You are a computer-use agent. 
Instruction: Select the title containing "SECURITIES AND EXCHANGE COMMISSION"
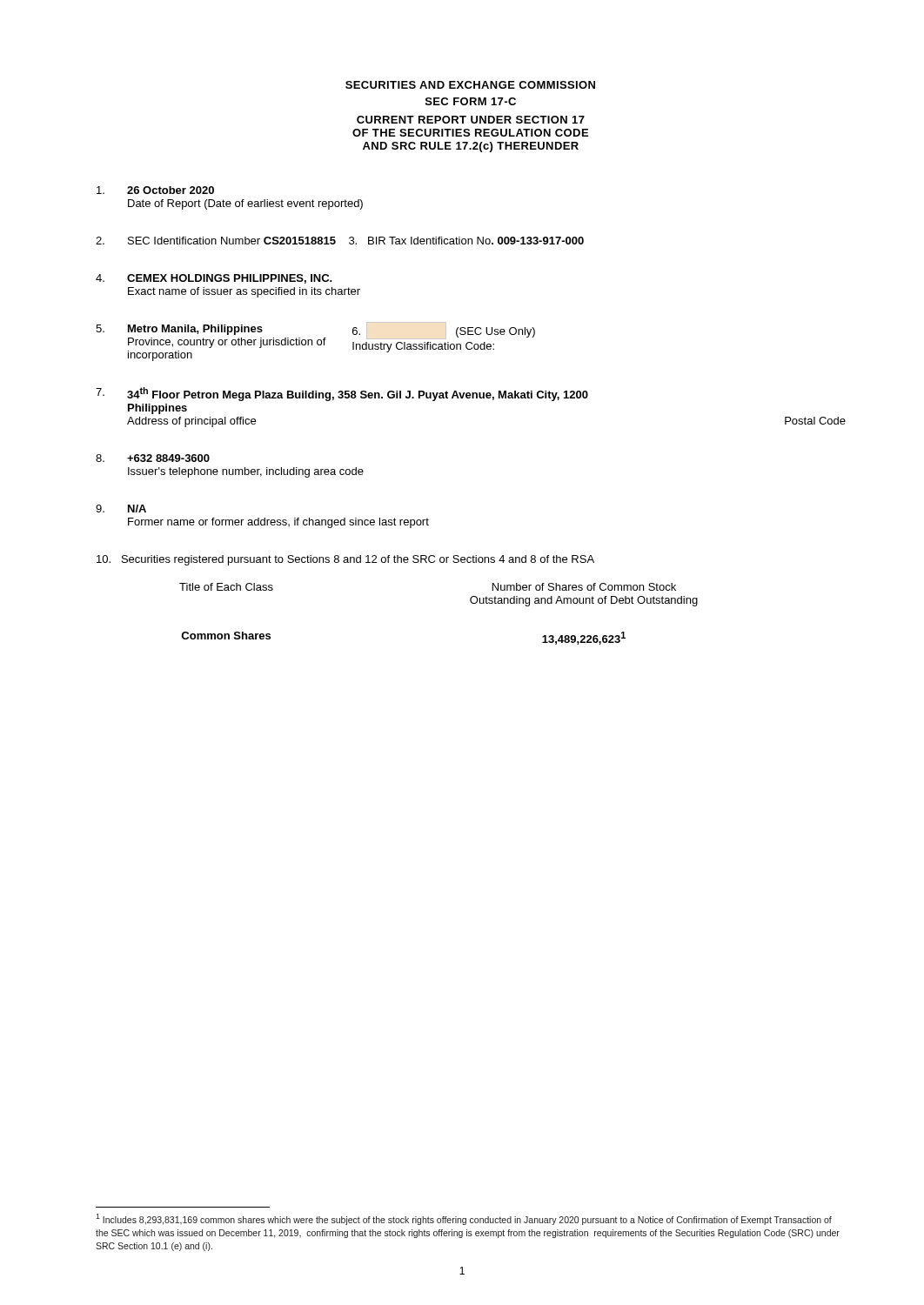click(471, 85)
